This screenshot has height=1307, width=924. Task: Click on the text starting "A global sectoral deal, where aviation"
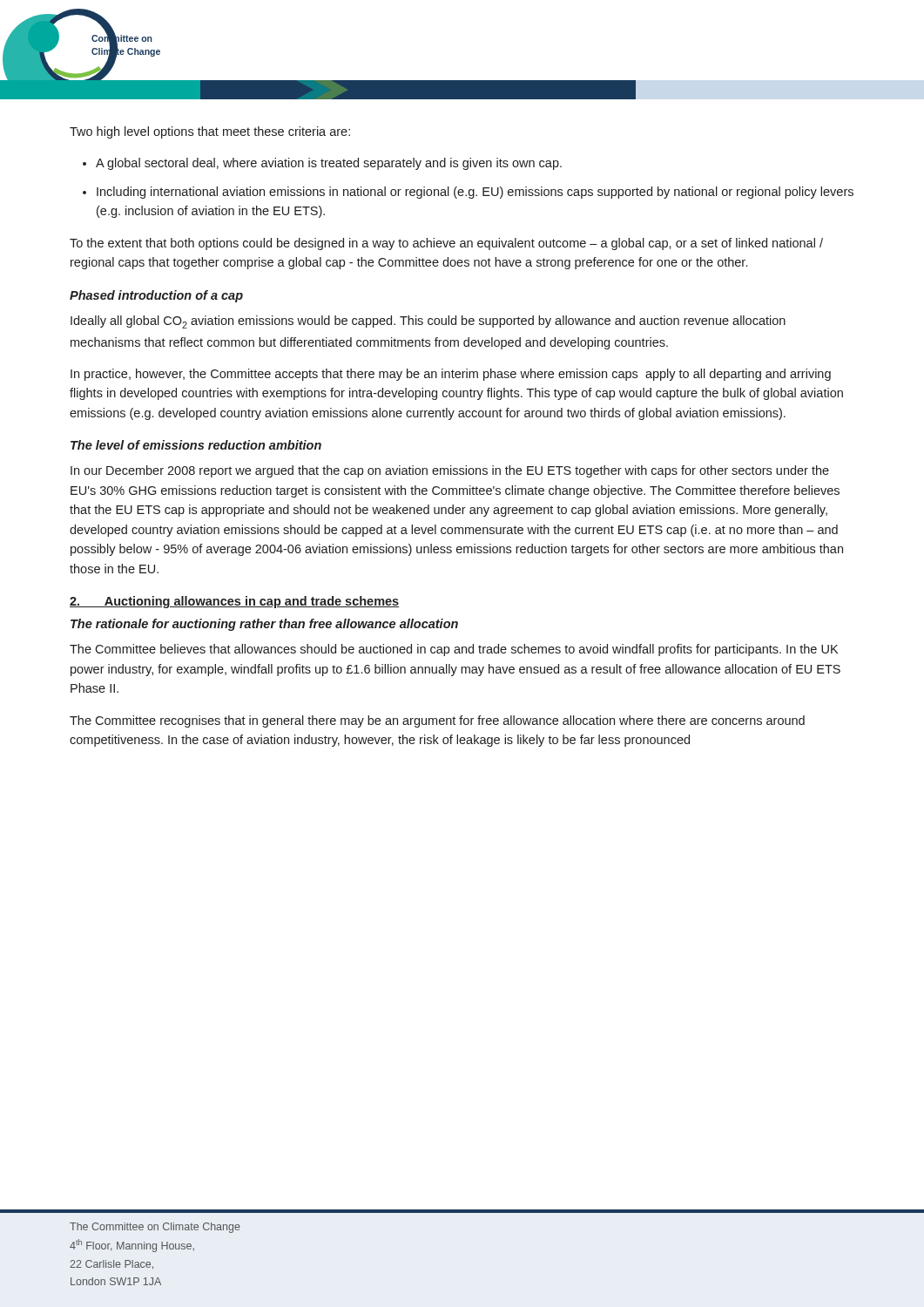coord(329,163)
